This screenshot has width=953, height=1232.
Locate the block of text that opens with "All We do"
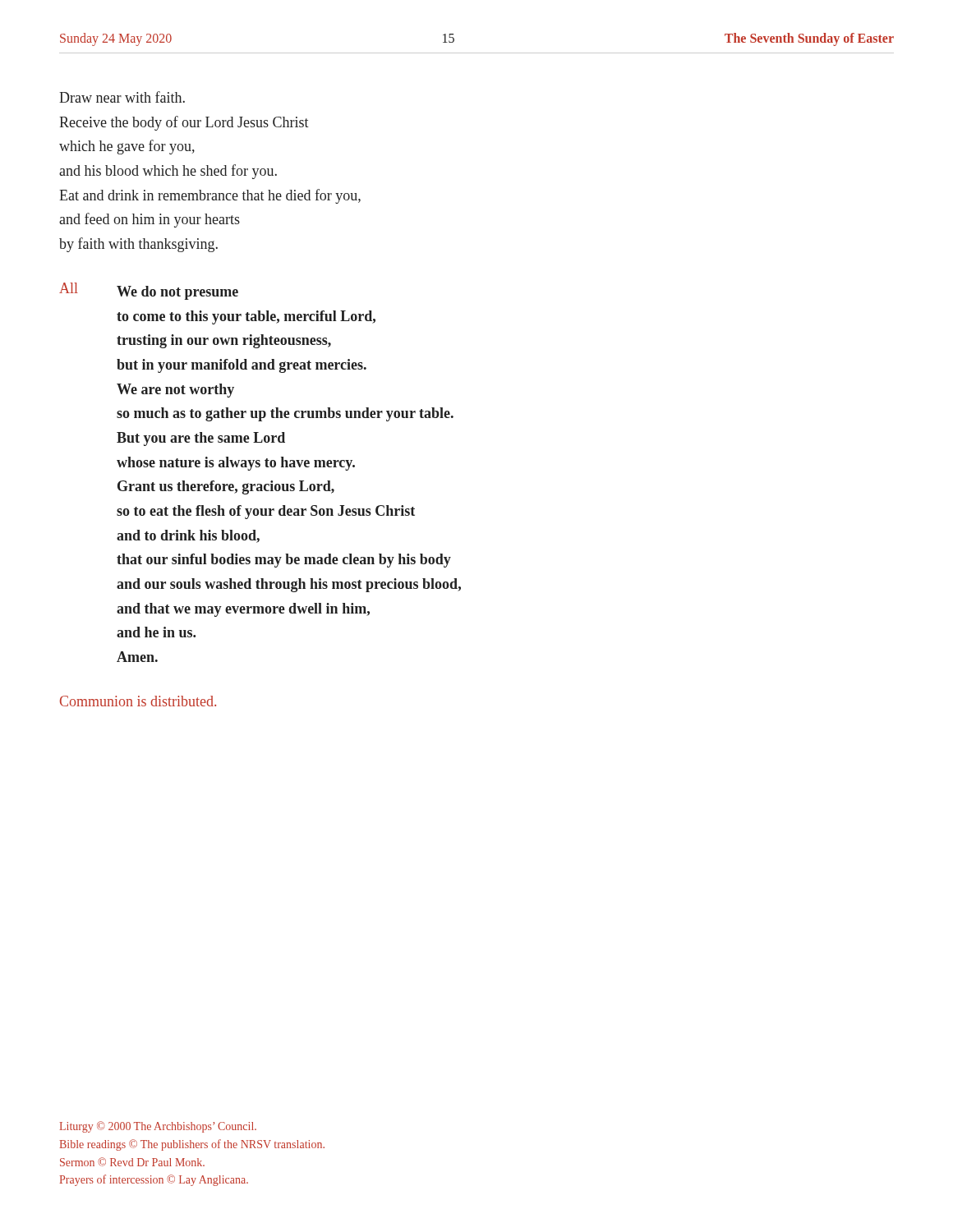260,475
